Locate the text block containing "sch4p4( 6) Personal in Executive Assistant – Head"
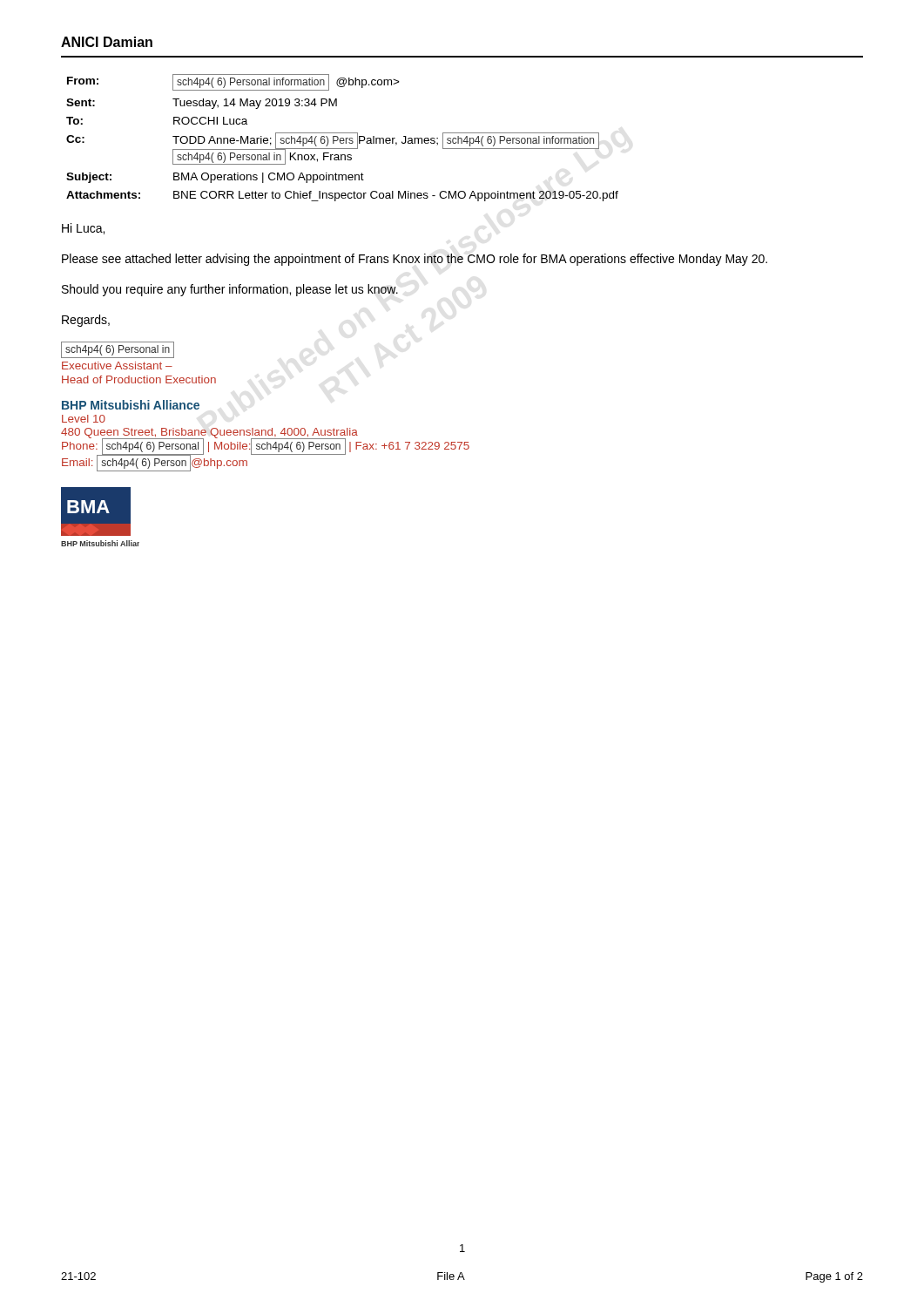This screenshot has width=924, height=1307. (x=139, y=364)
